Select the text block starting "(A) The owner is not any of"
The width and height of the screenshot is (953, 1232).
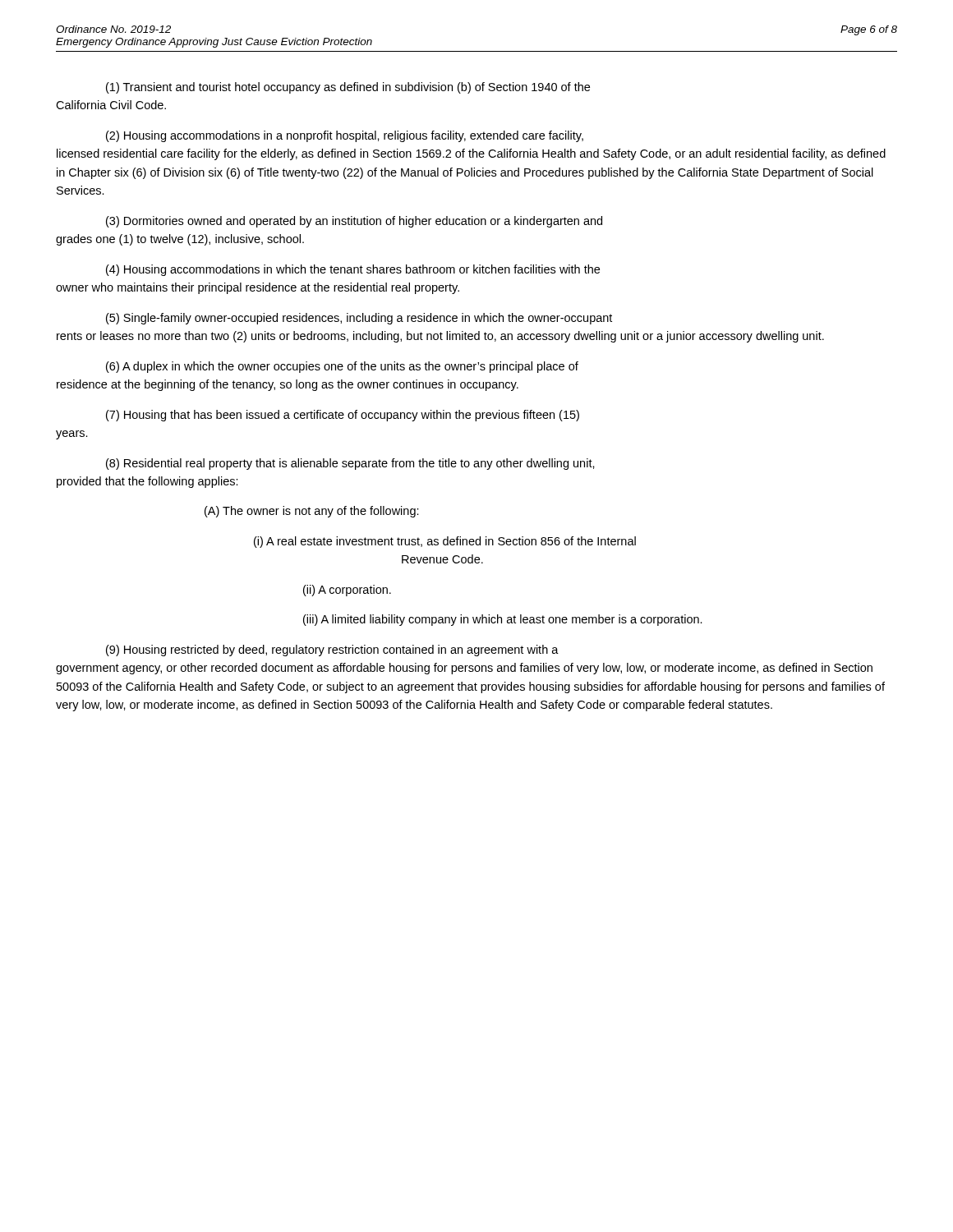[x=312, y=512]
